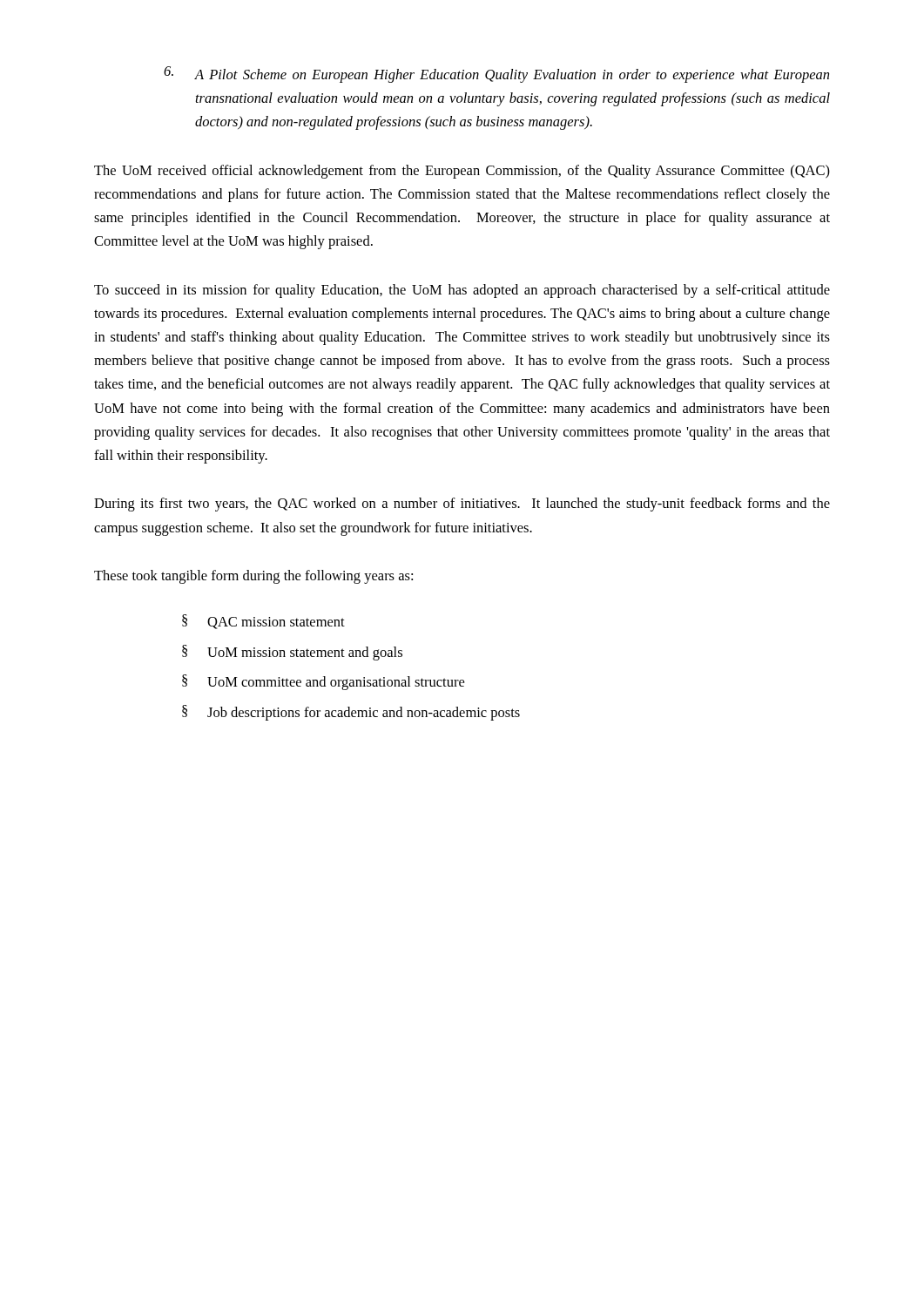Click on the list item with the text "§ UoM committee and organisational structure"

[x=323, y=683]
